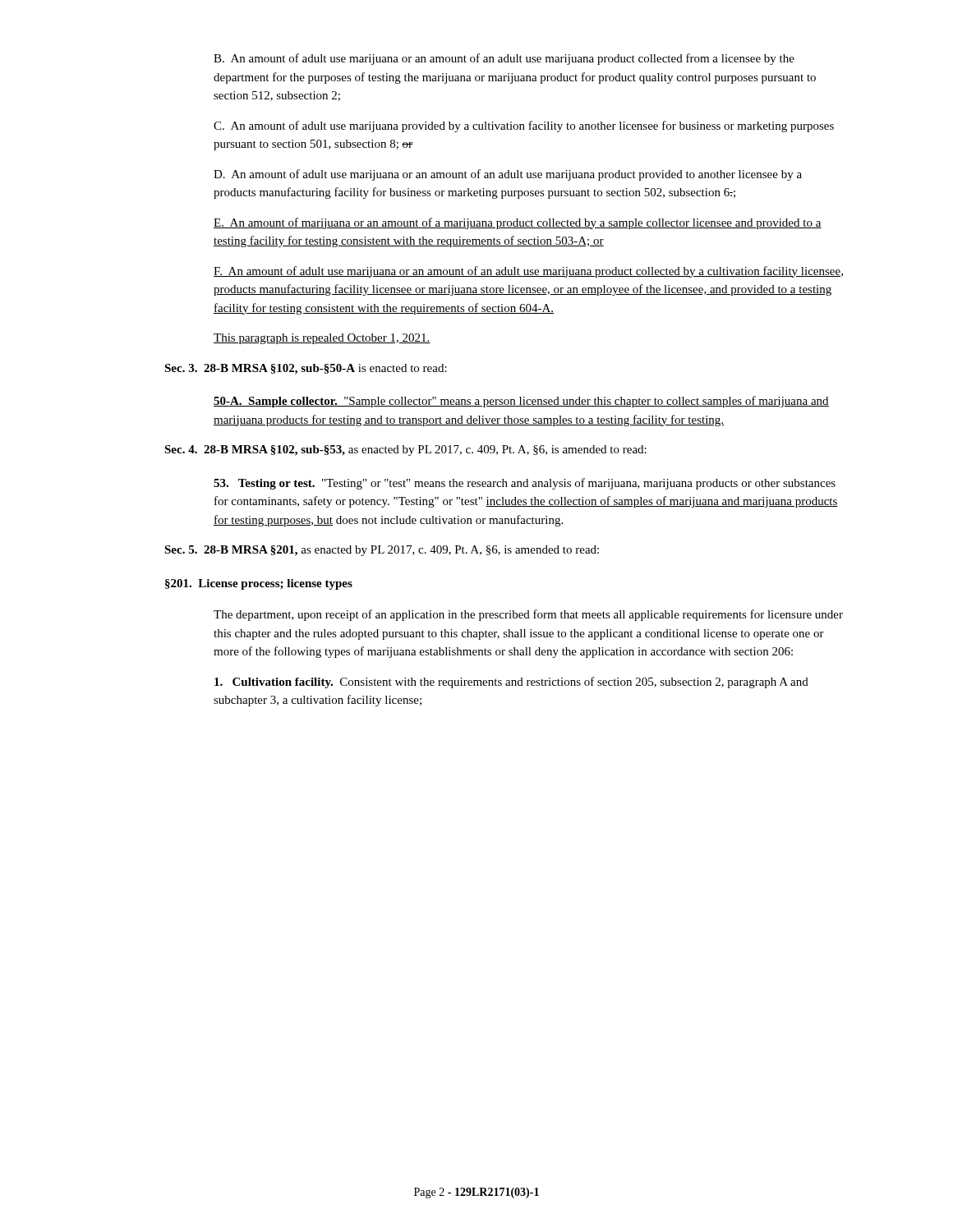This screenshot has height=1232, width=953.
Task: Locate the section header that says "Sec. 3. 28-B MRSA §102, sub-§50-A is"
Action: point(306,368)
